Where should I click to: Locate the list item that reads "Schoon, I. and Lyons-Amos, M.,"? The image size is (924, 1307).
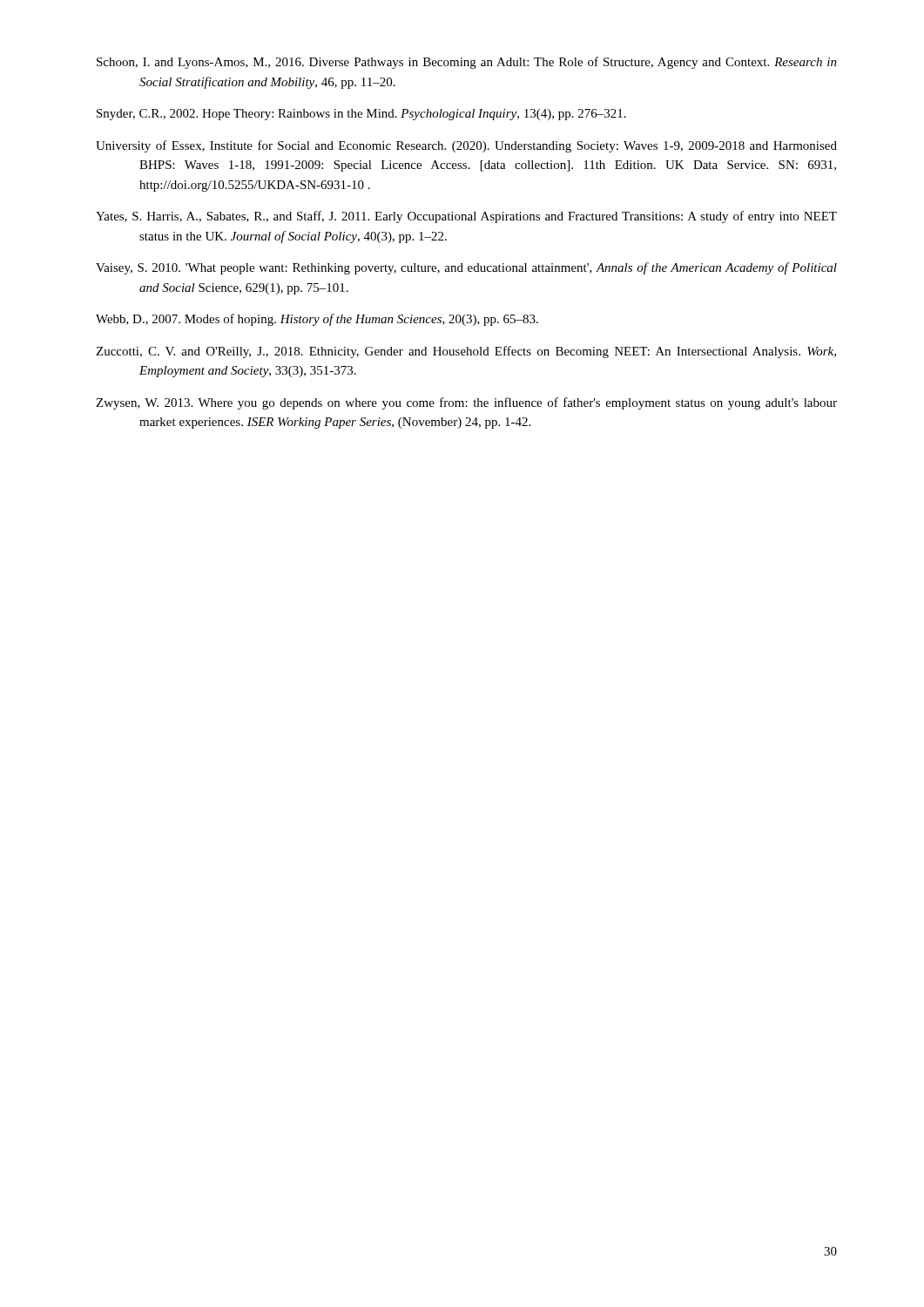pos(466,72)
